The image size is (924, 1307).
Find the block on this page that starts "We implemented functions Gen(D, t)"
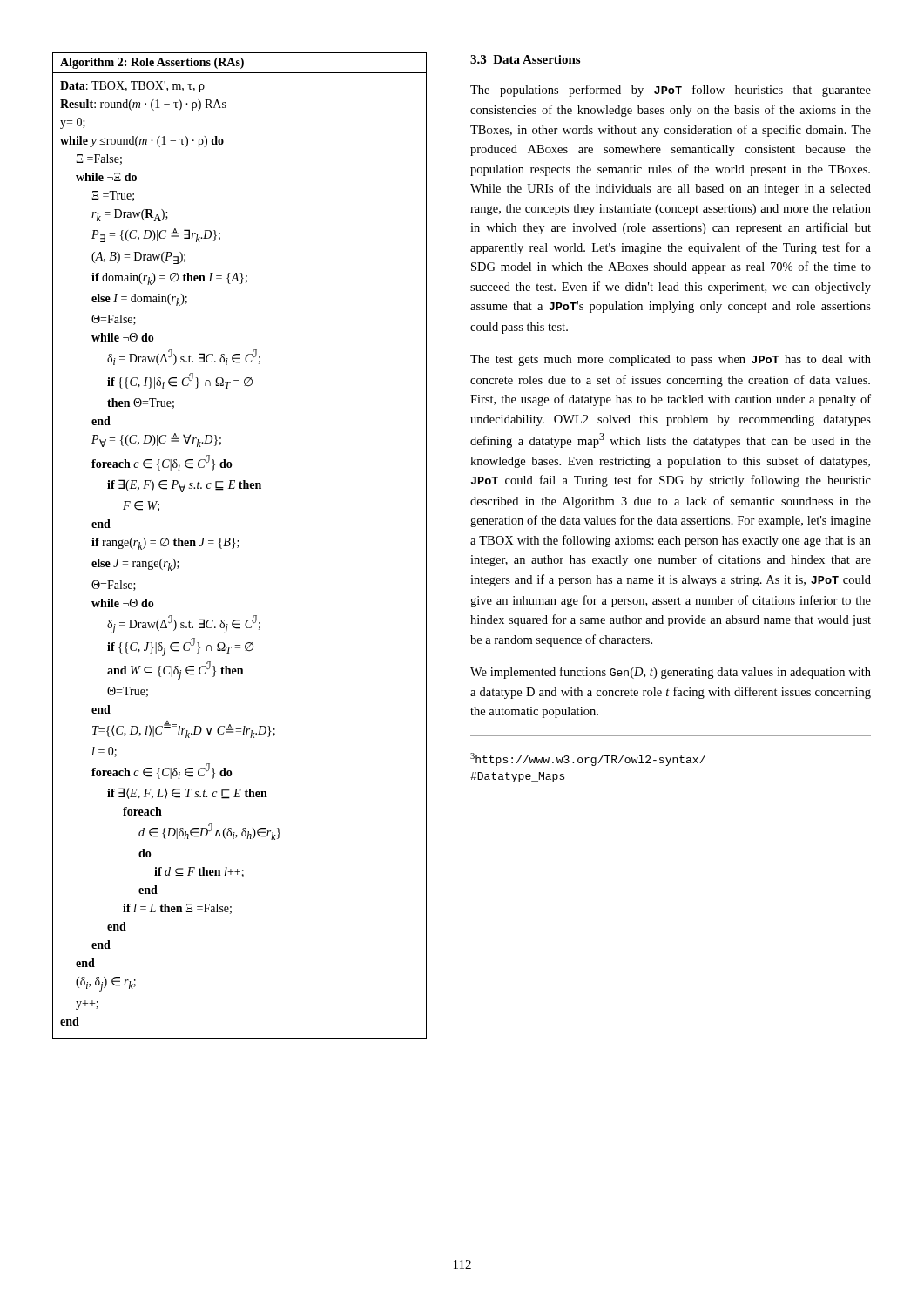tap(671, 692)
